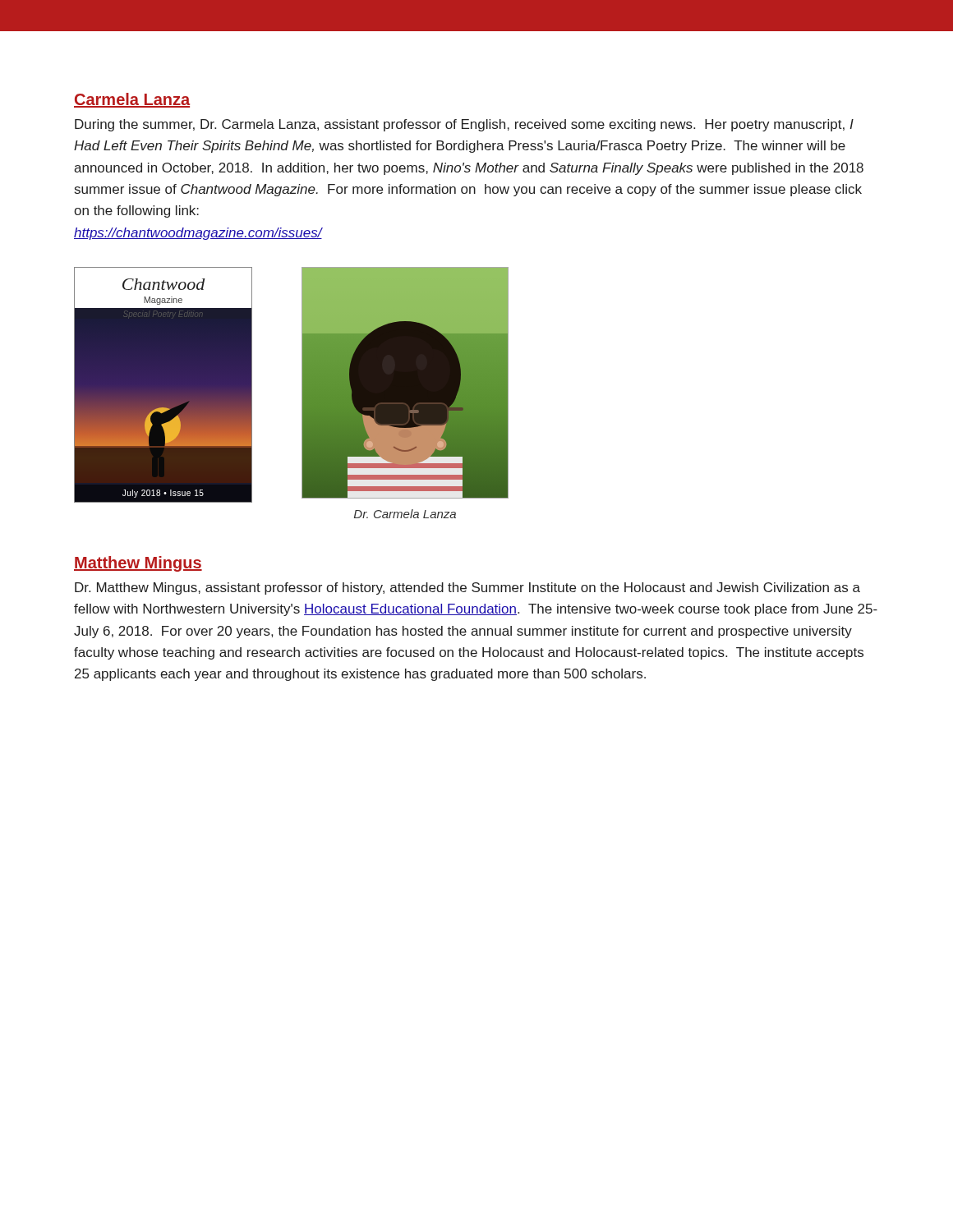953x1232 pixels.
Task: Navigate to the text block starting "During the summer, Dr. Carmela Lanza, assistant professor"
Action: (x=469, y=179)
